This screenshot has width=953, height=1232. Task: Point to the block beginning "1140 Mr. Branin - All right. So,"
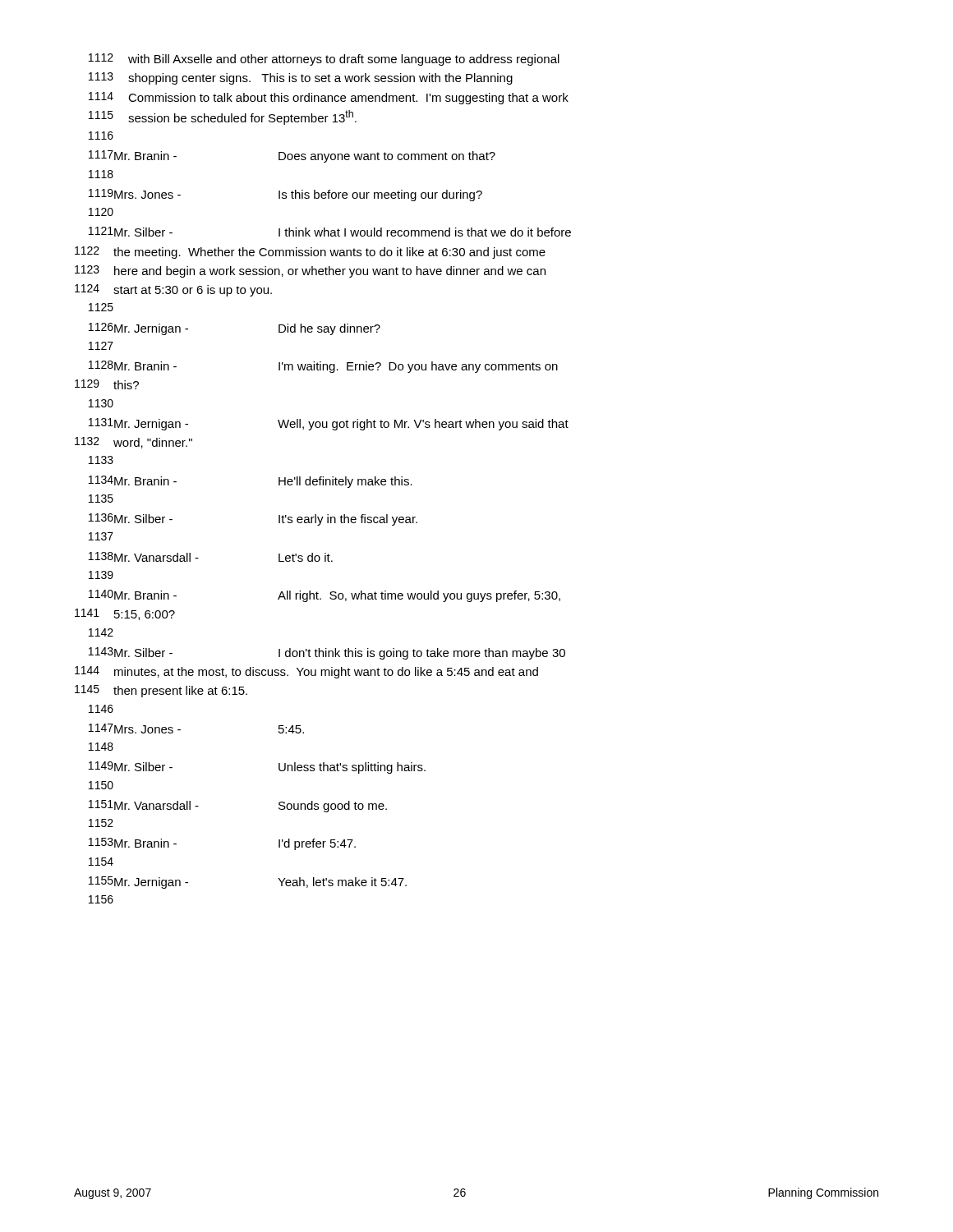pos(476,605)
